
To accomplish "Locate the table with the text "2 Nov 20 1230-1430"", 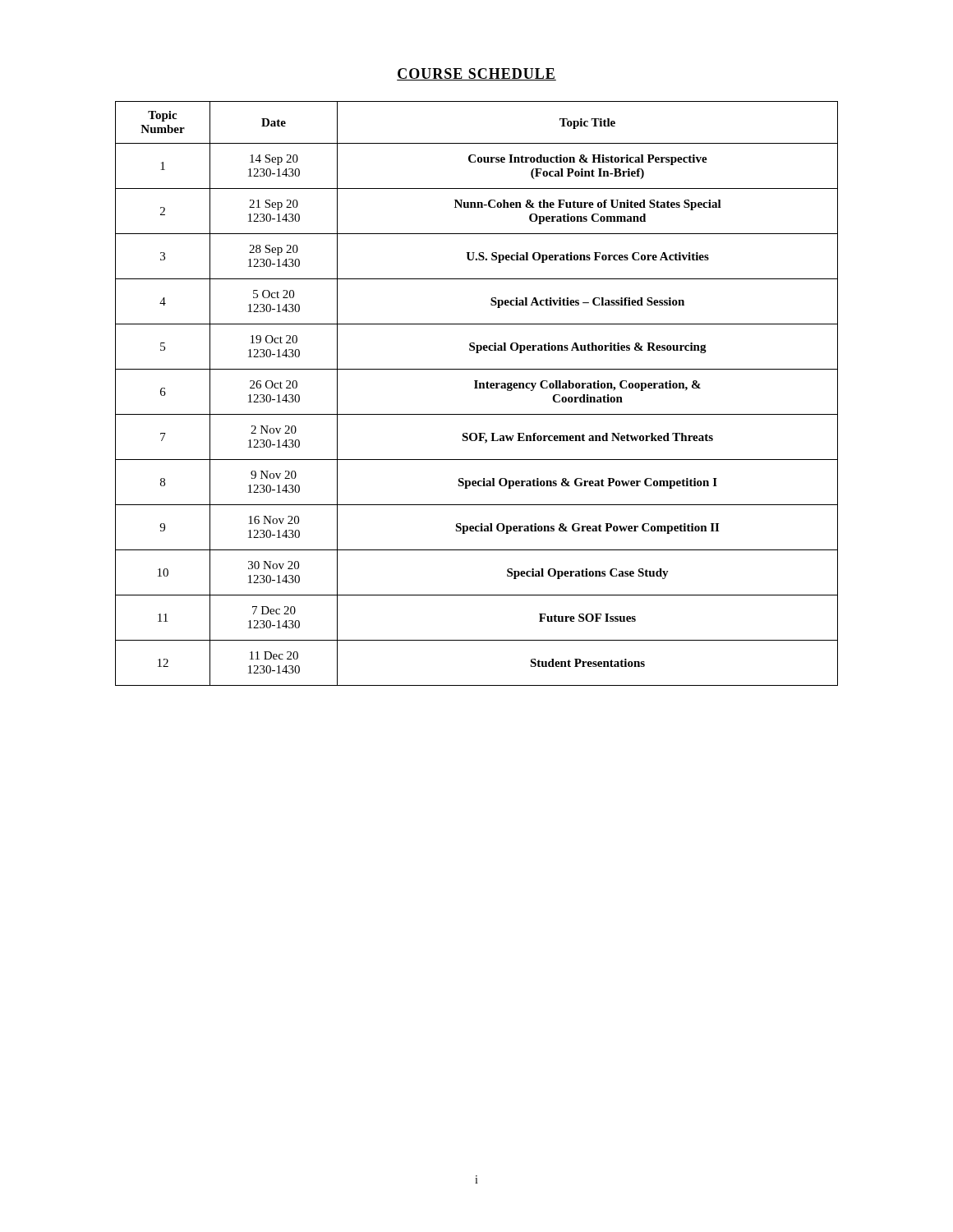I will [x=476, y=393].
